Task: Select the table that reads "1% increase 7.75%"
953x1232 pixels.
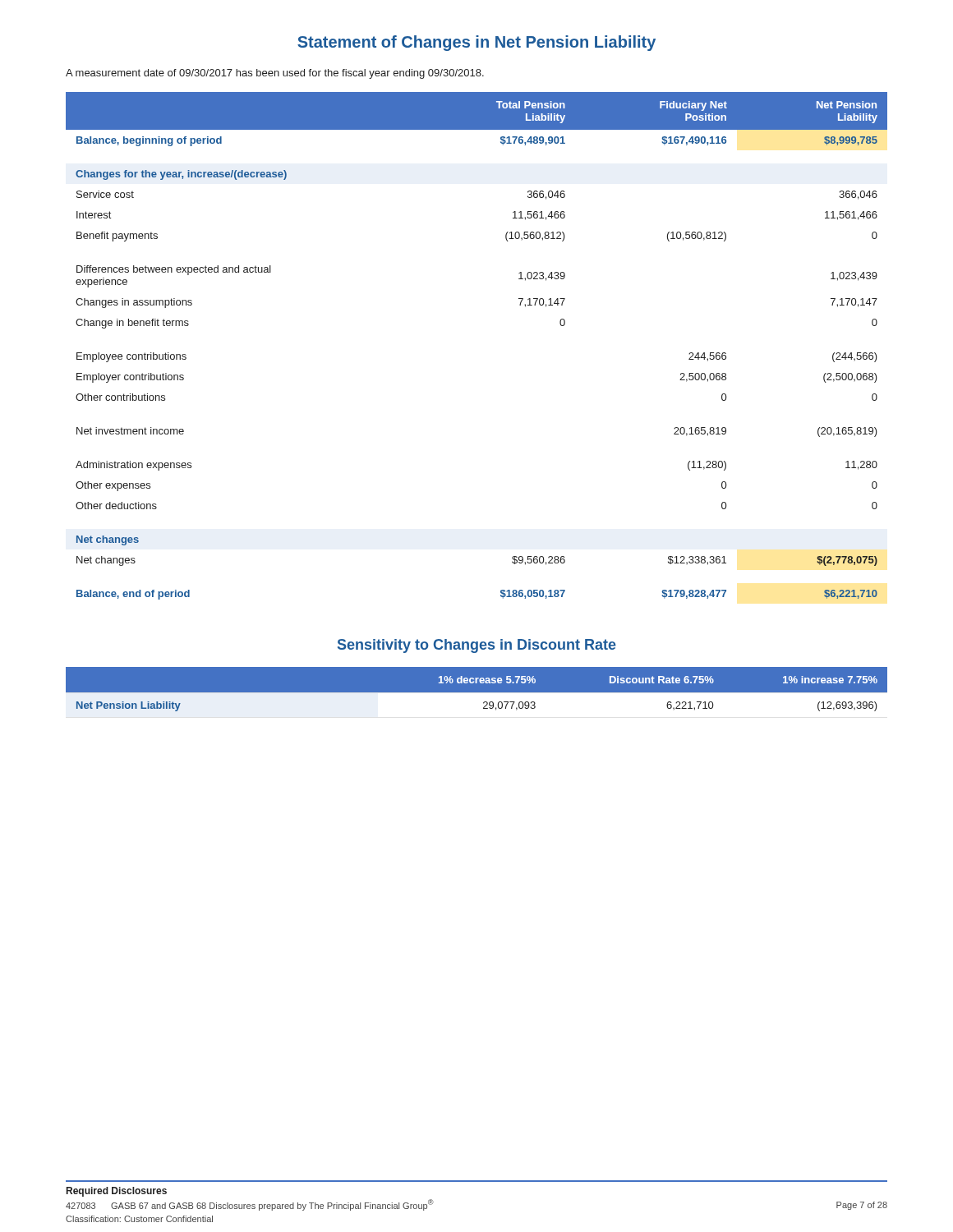Action: (x=476, y=692)
